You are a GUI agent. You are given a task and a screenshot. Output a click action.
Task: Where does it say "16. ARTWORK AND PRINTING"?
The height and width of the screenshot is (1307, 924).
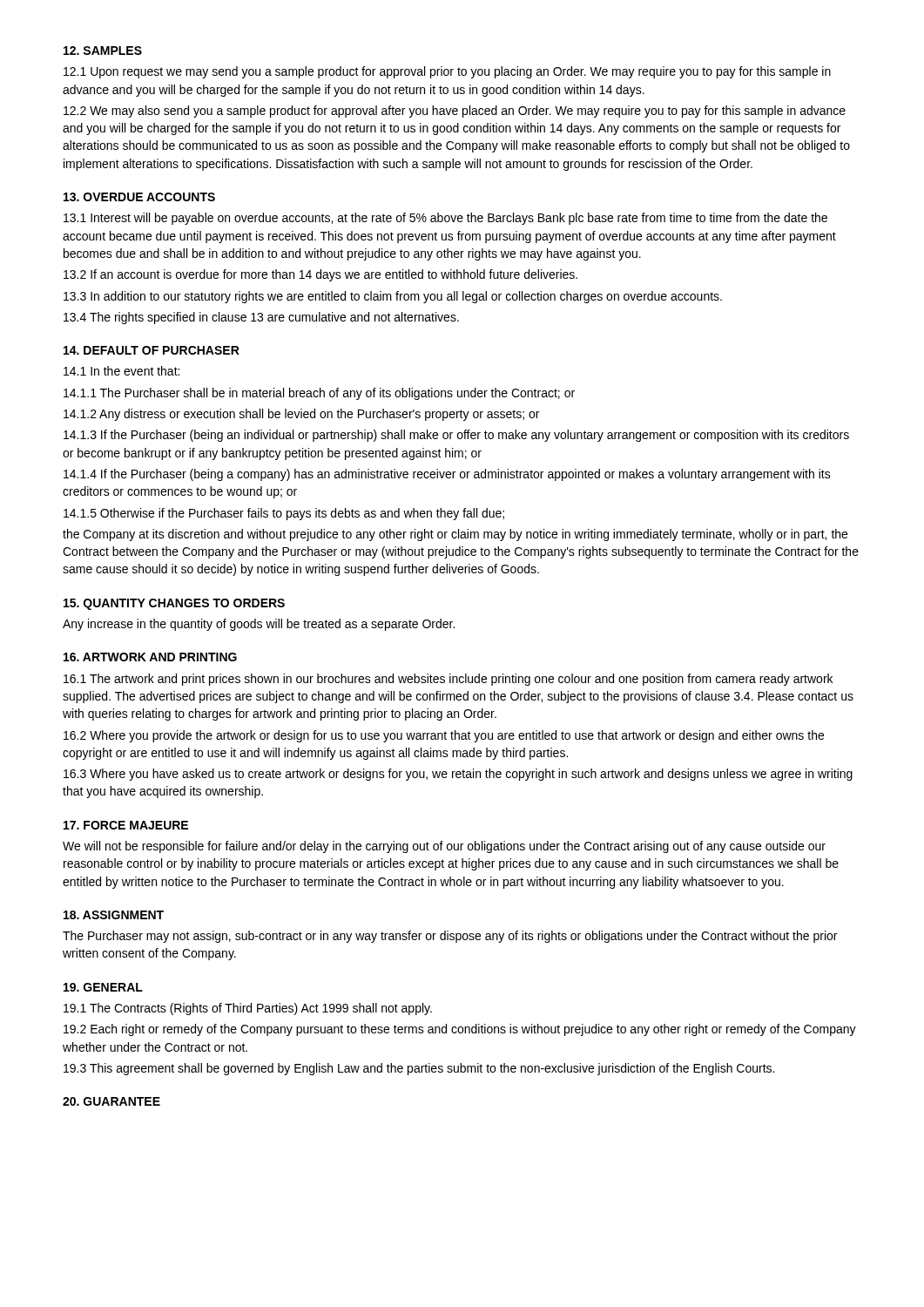[x=150, y=657]
